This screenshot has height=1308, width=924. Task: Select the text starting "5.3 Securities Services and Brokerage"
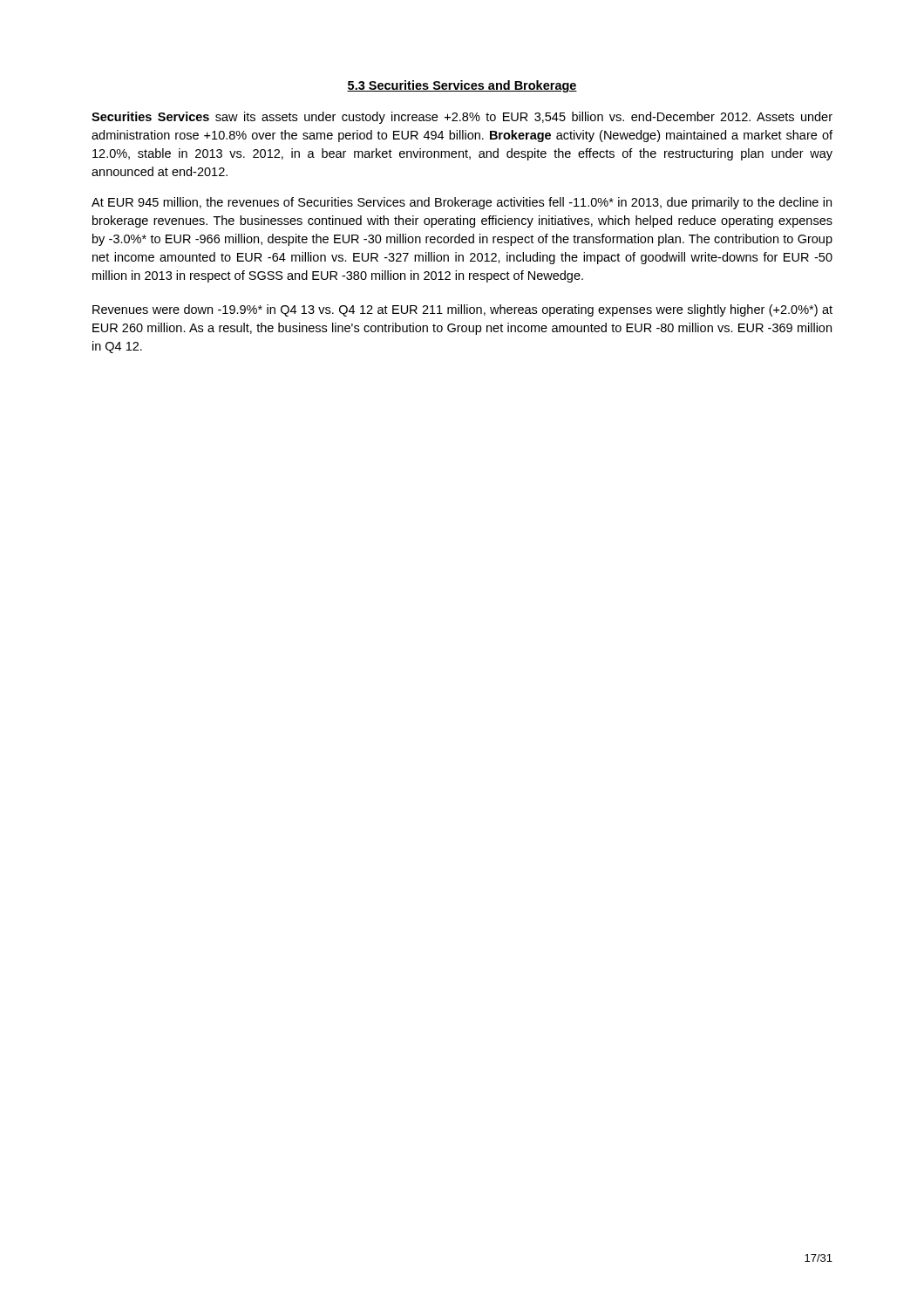click(x=462, y=85)
